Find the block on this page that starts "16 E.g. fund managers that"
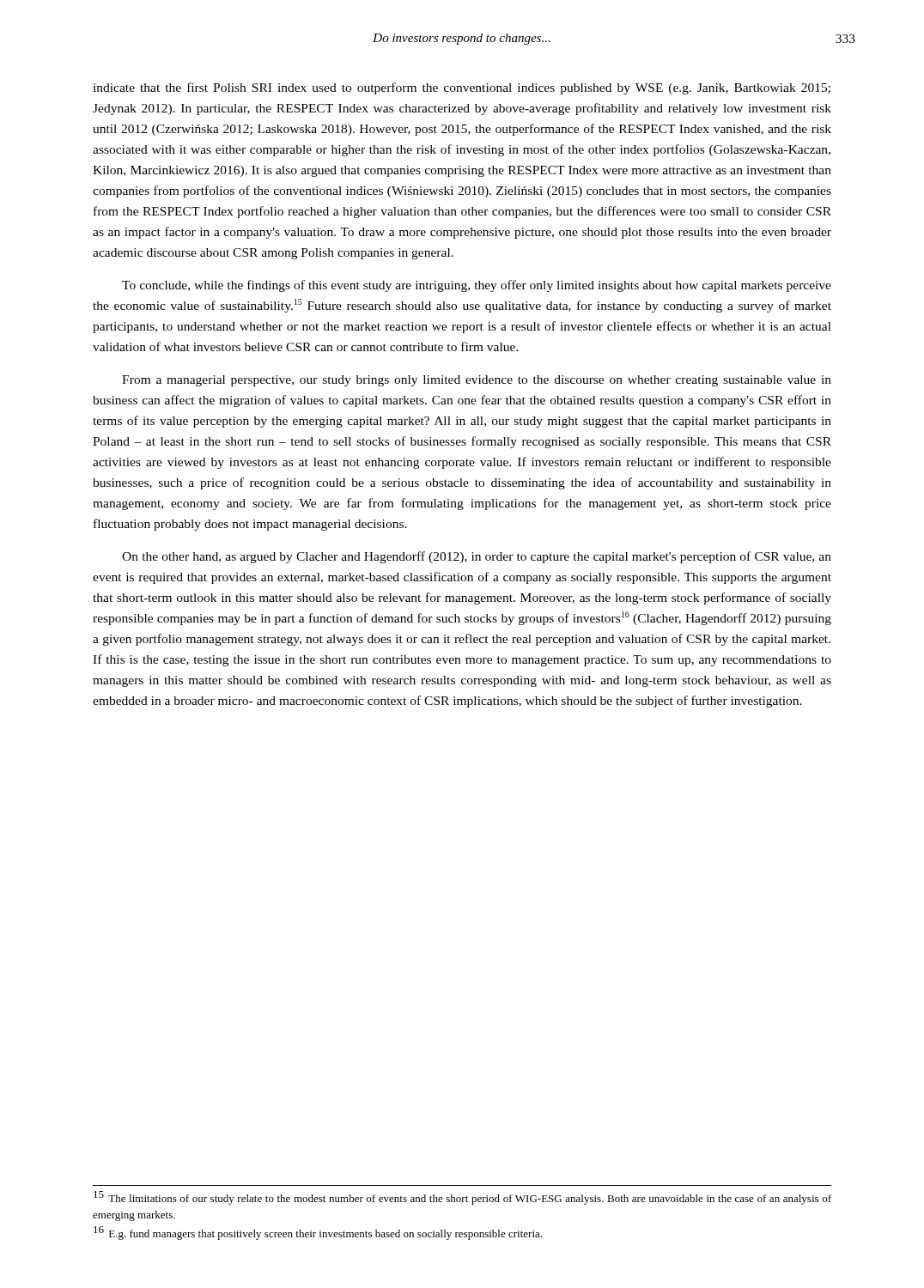 [318, 1233]
